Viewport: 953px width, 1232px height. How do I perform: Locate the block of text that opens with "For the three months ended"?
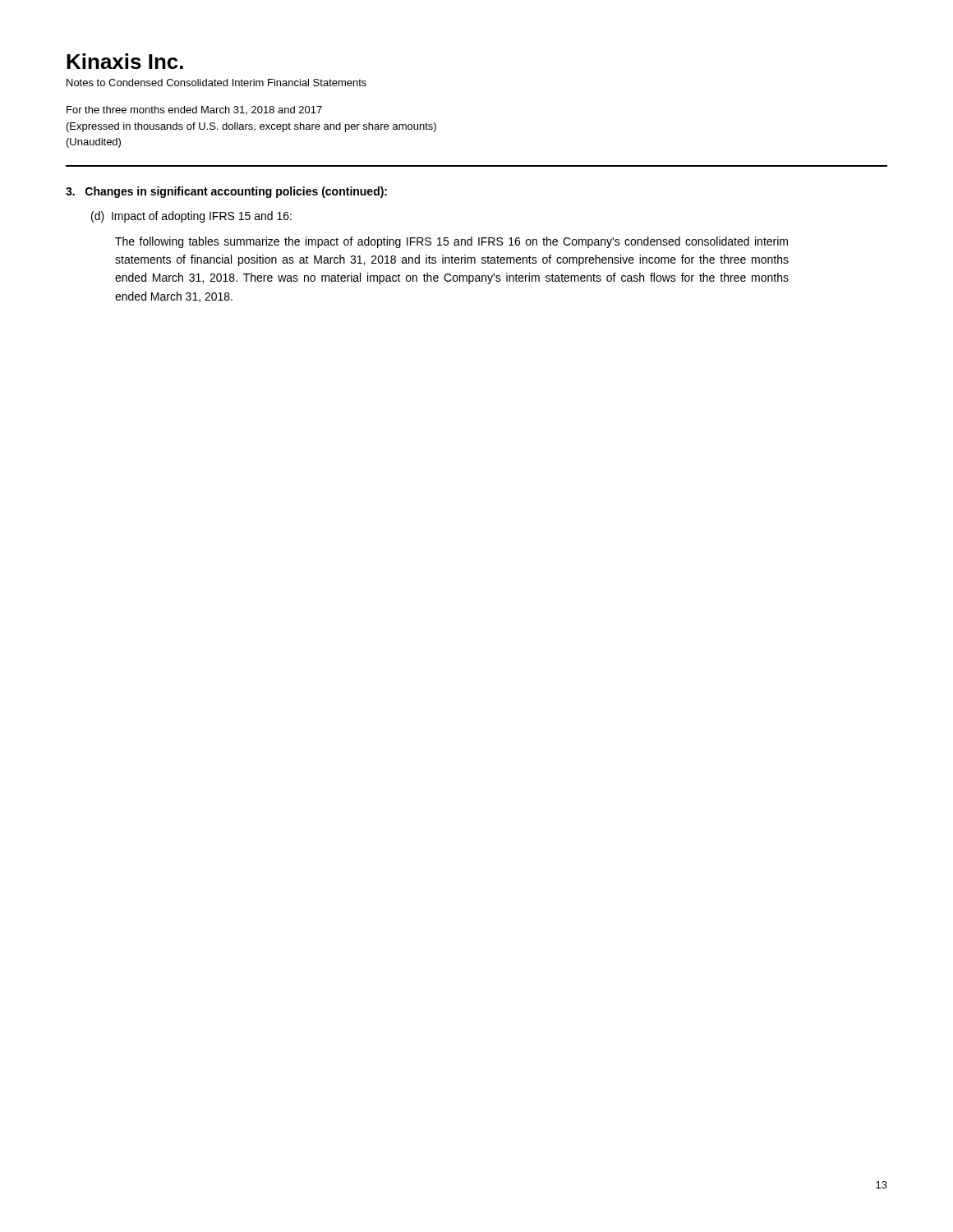coord(251,126)
